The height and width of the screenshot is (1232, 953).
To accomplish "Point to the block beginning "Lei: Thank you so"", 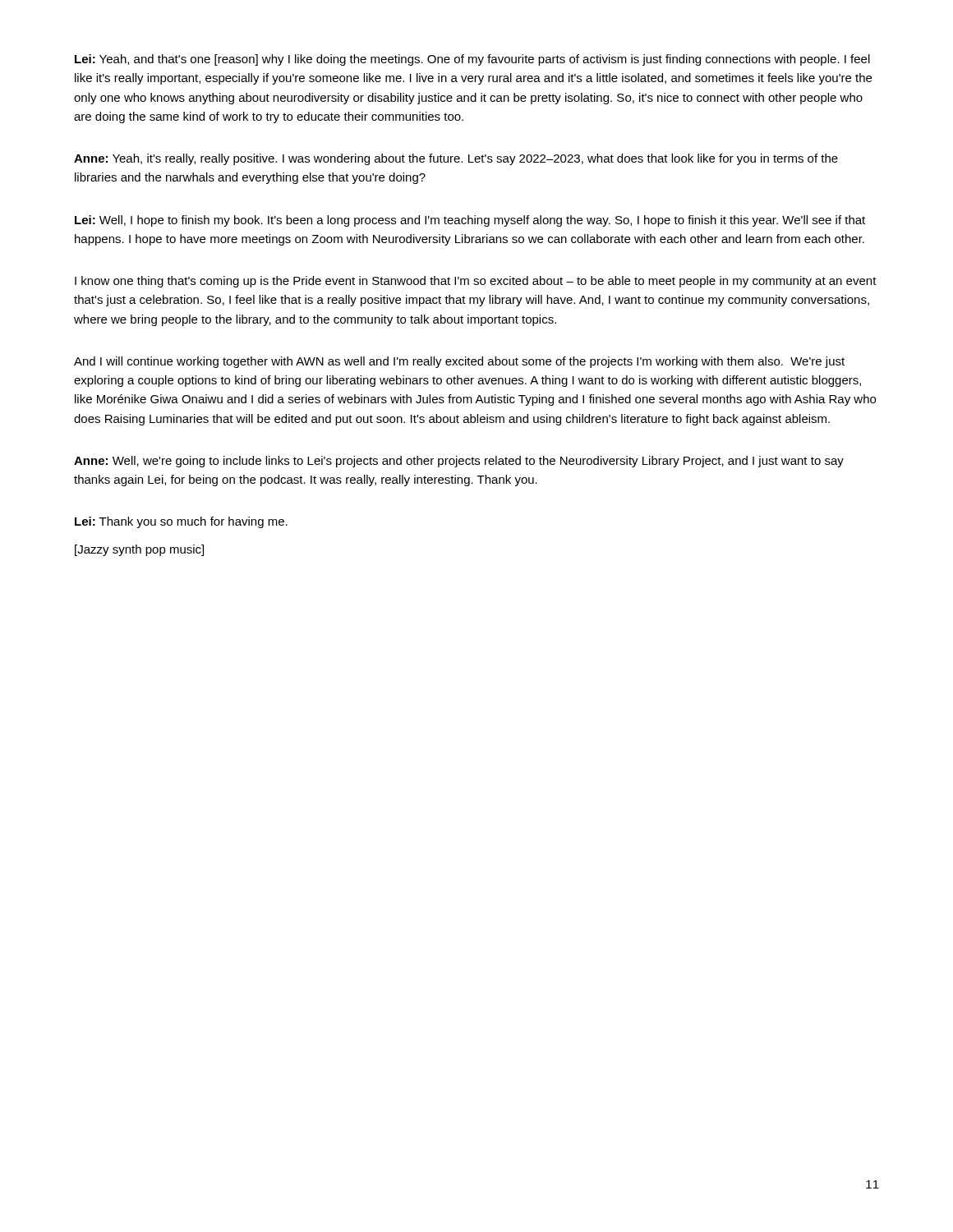I will 181,521.
